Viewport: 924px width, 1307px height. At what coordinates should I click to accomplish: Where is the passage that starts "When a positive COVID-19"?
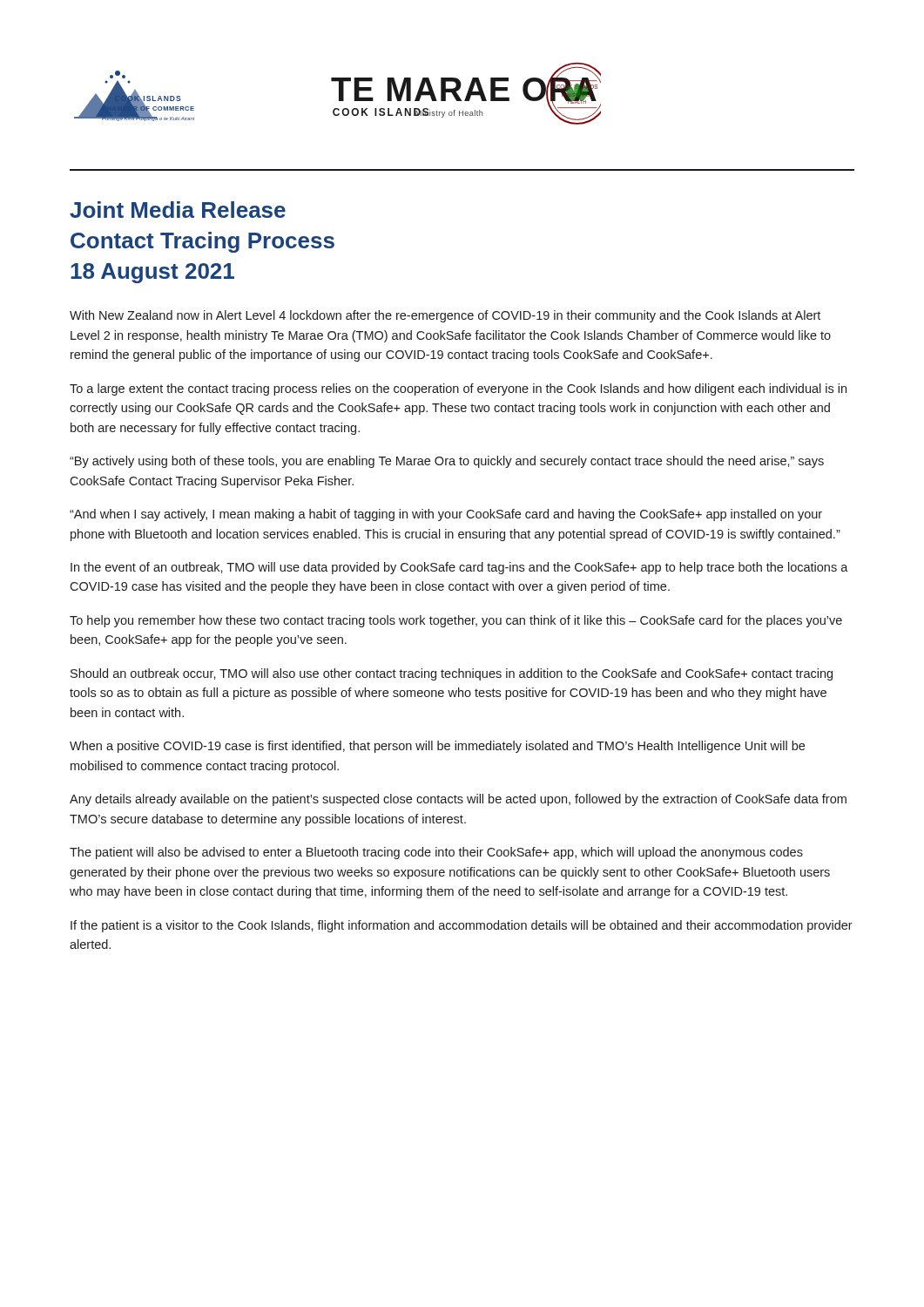click(438, 756)
